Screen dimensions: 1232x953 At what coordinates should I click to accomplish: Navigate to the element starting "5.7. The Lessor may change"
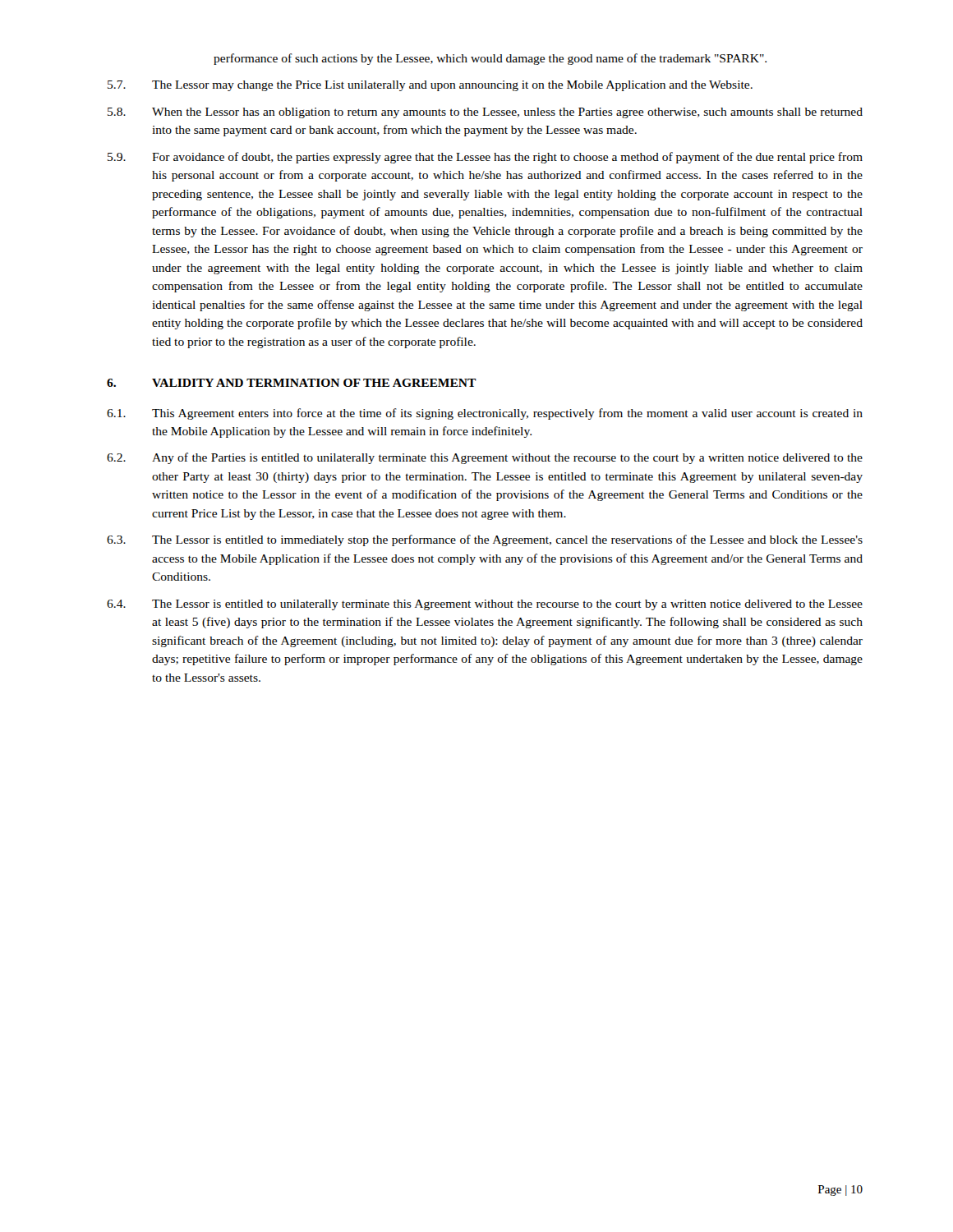click(x=485, y=85)
